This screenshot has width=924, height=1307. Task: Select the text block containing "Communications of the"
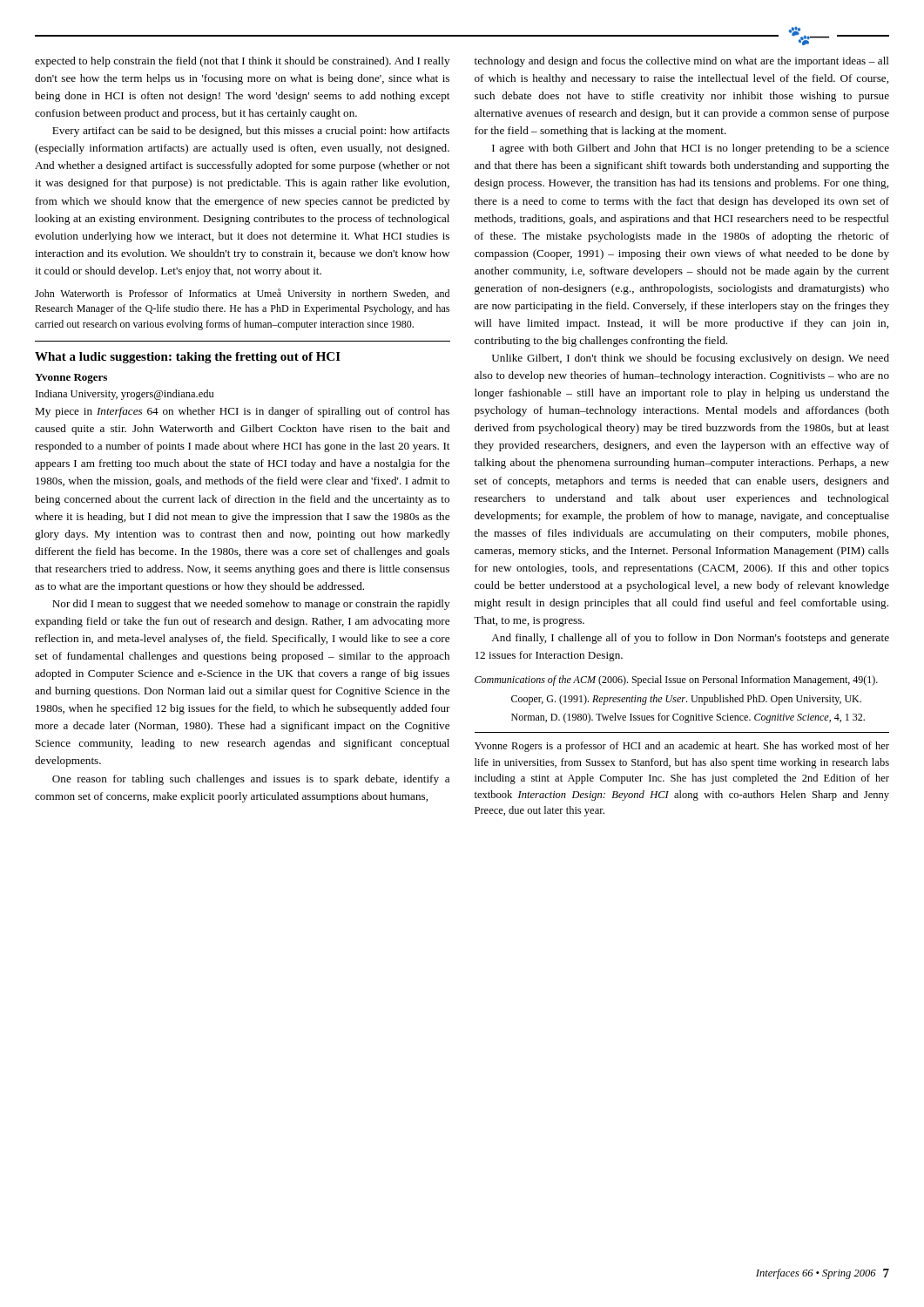(x=682, y=699)
